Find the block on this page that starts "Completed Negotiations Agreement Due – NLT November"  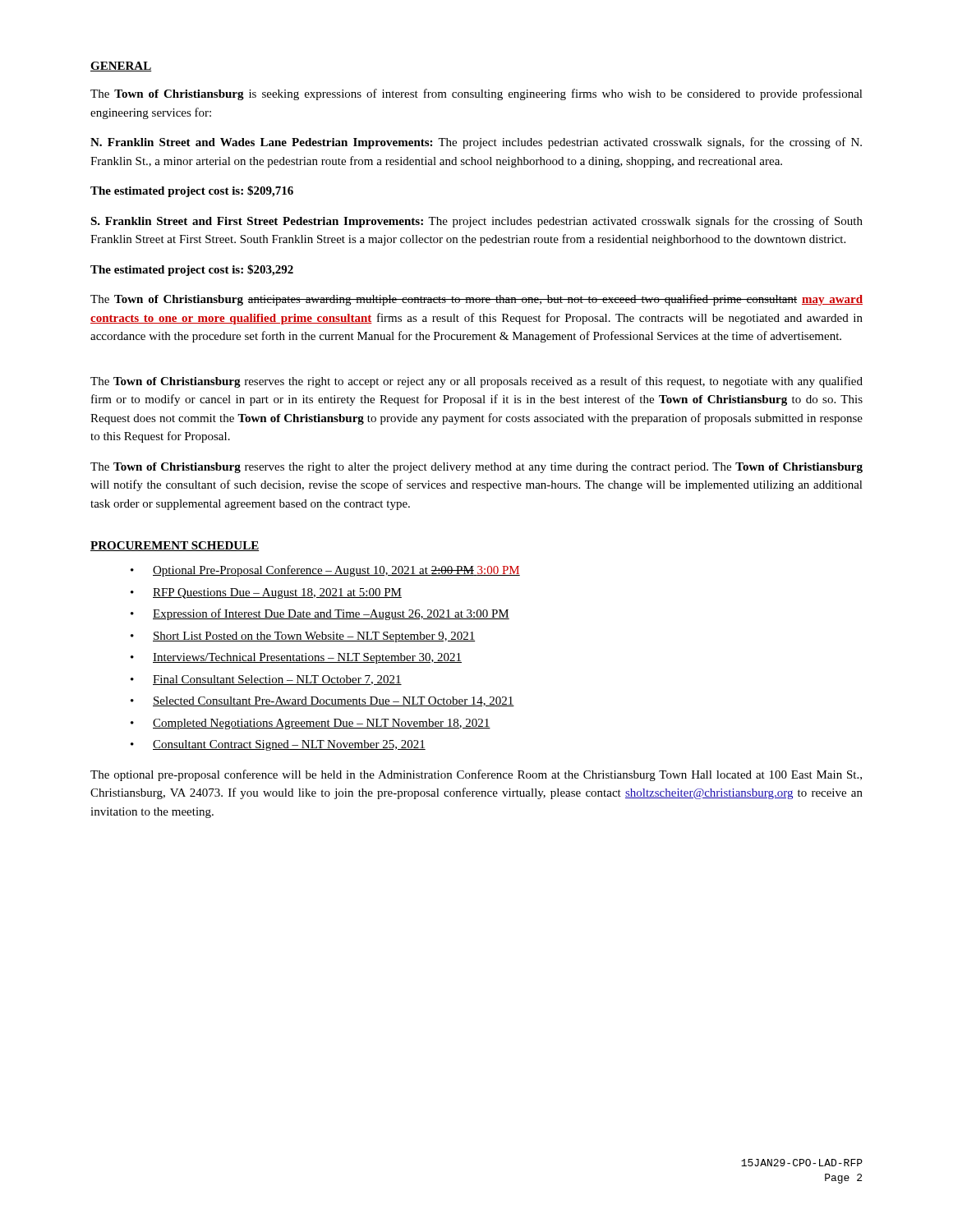point(321,722)
